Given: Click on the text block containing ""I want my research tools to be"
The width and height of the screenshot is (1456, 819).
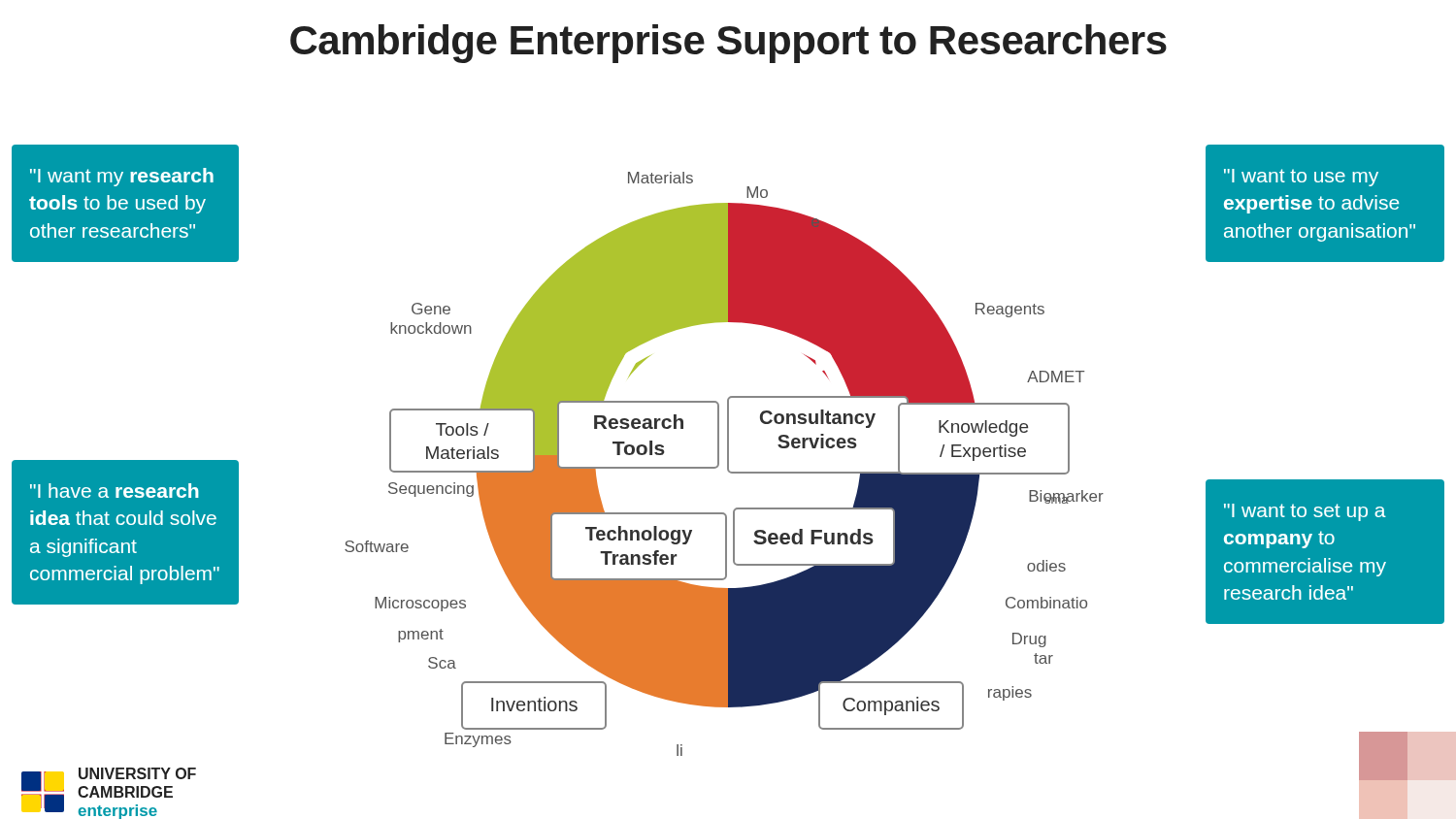Looking at the screenshot, I should [x=122, y=203].
